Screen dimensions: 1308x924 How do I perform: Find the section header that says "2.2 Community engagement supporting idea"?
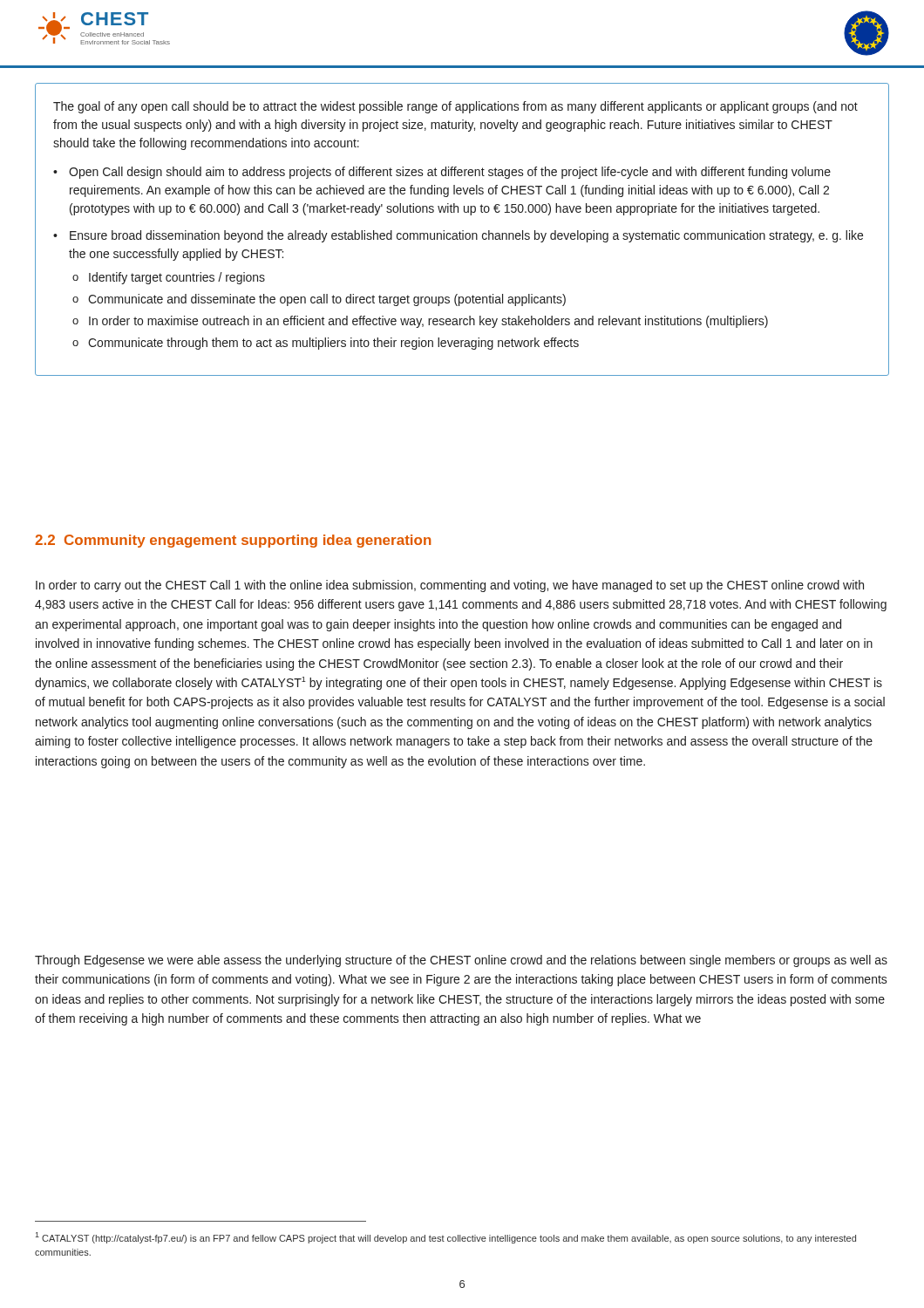[279, 541]
